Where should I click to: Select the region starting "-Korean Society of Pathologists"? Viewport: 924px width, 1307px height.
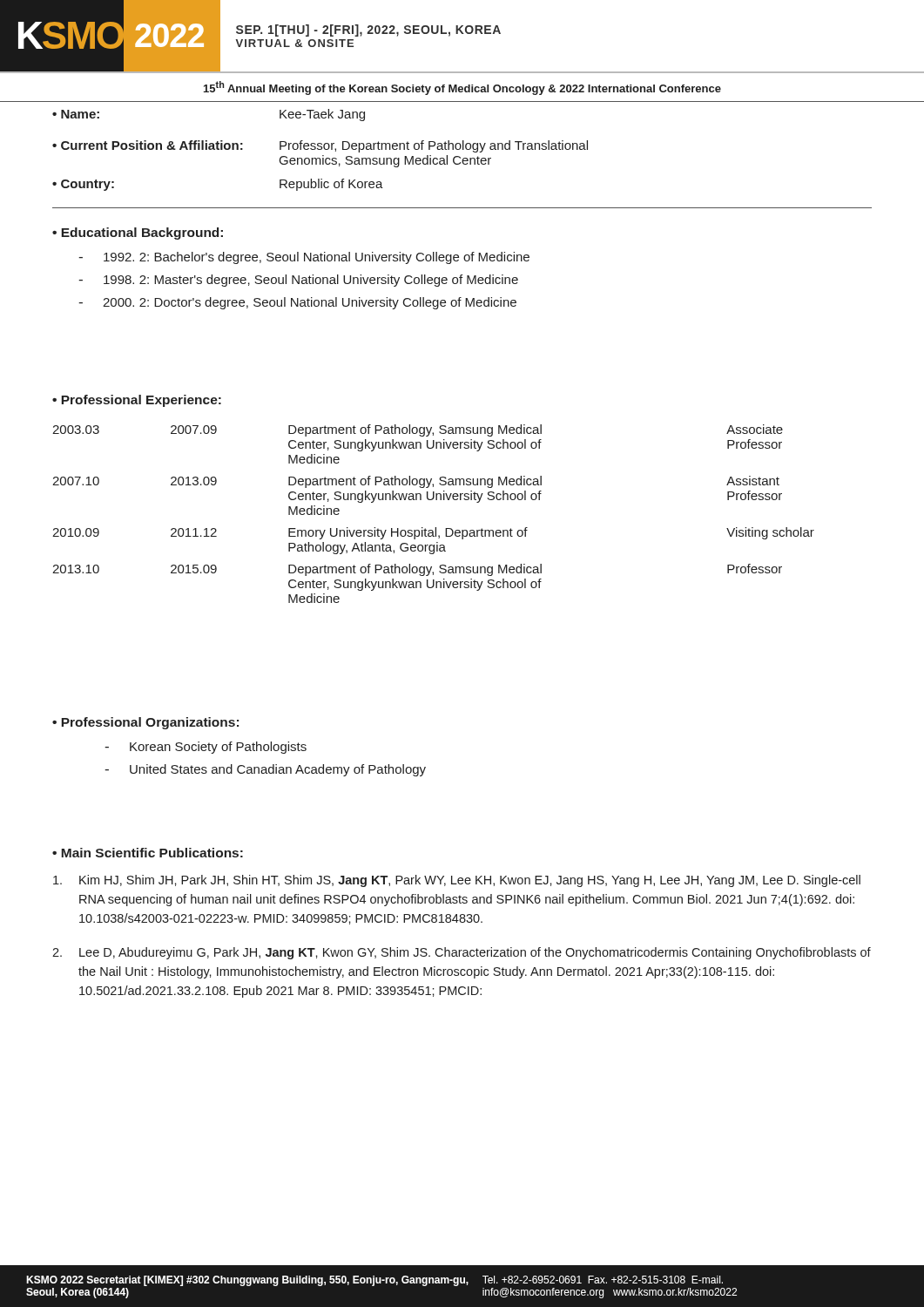206,747
